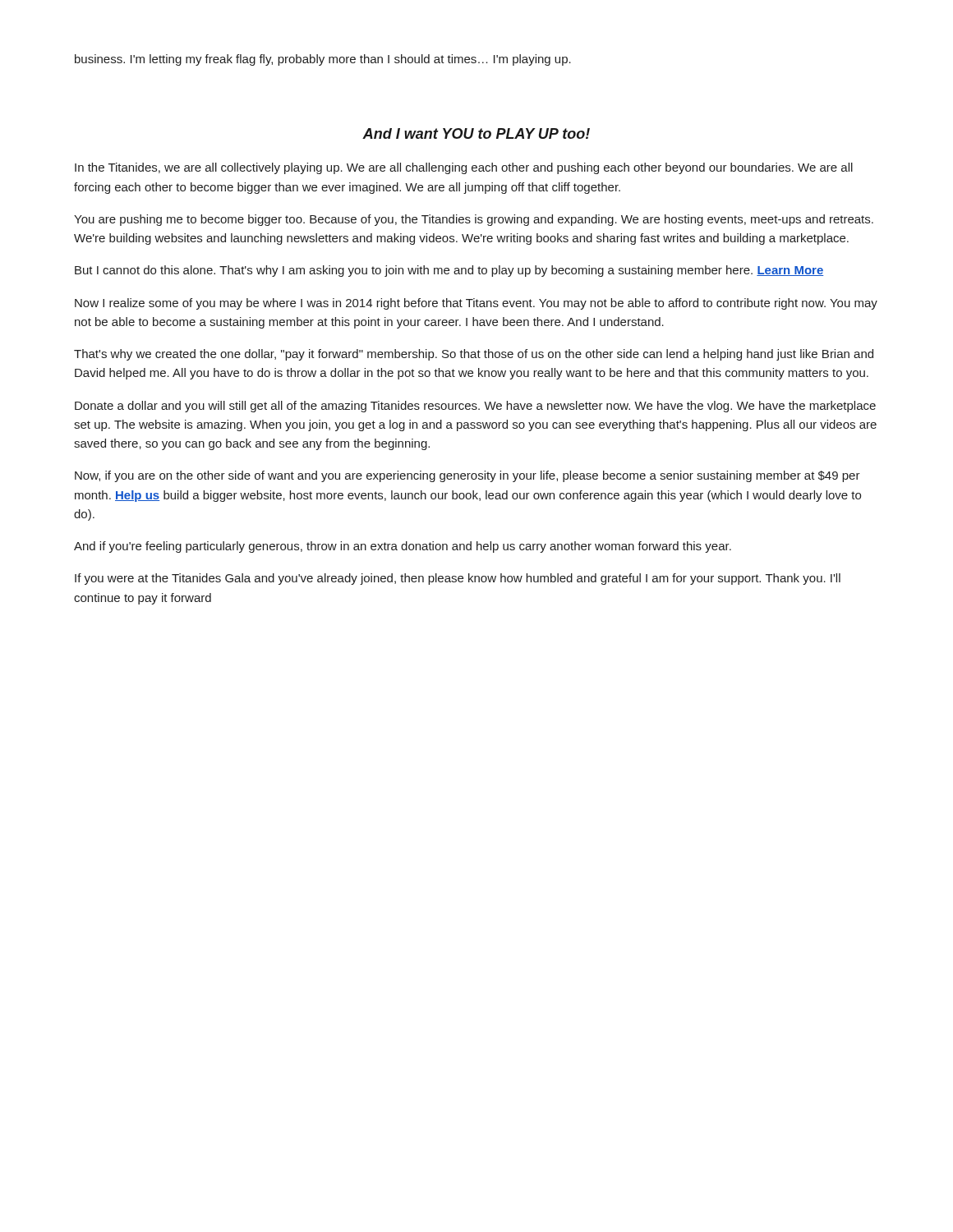Locate the text block that says "That's why we created the one dollar, "pay"

click(x=474, y=363)
